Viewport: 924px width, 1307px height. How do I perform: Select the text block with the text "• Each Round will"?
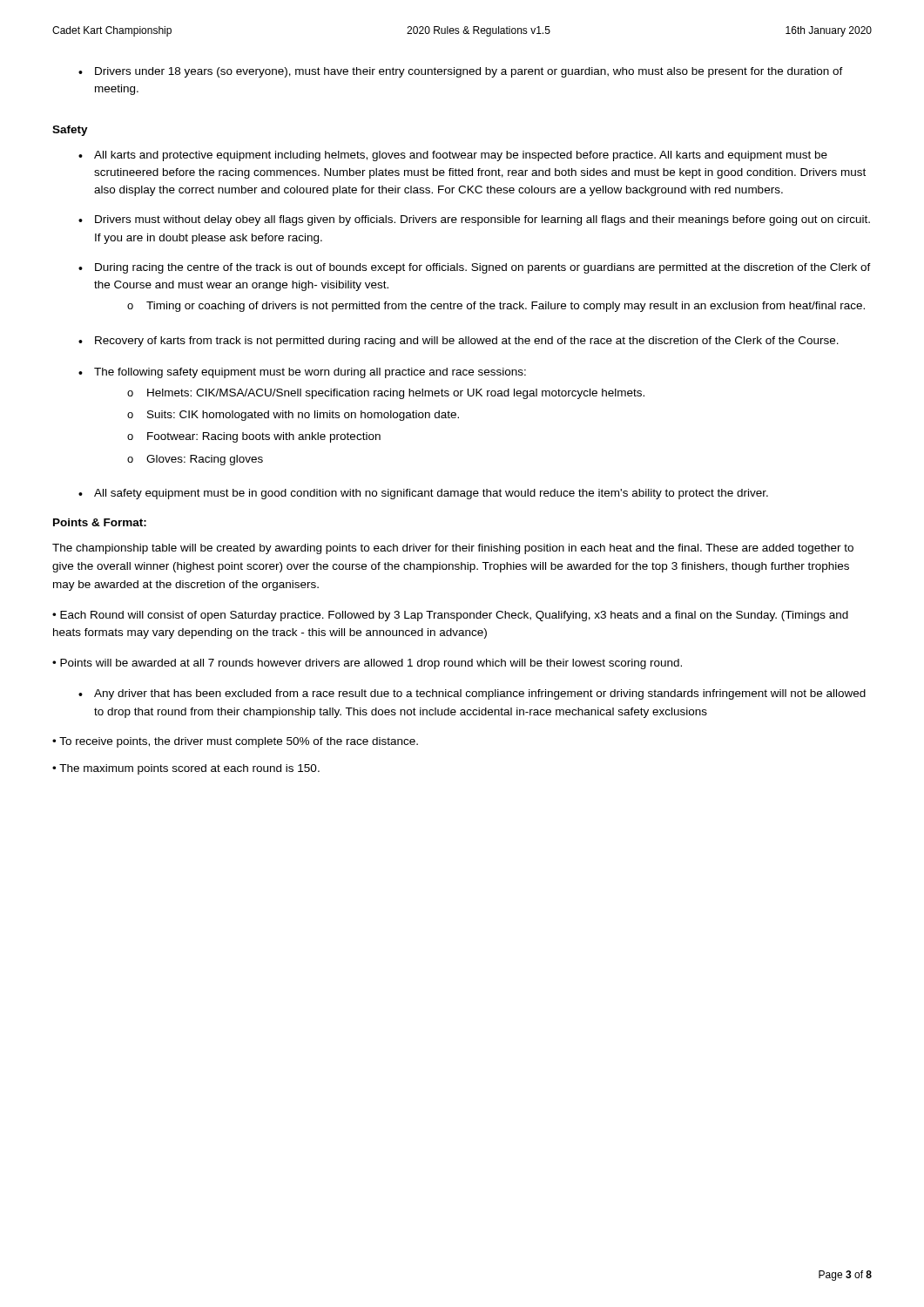450,623
